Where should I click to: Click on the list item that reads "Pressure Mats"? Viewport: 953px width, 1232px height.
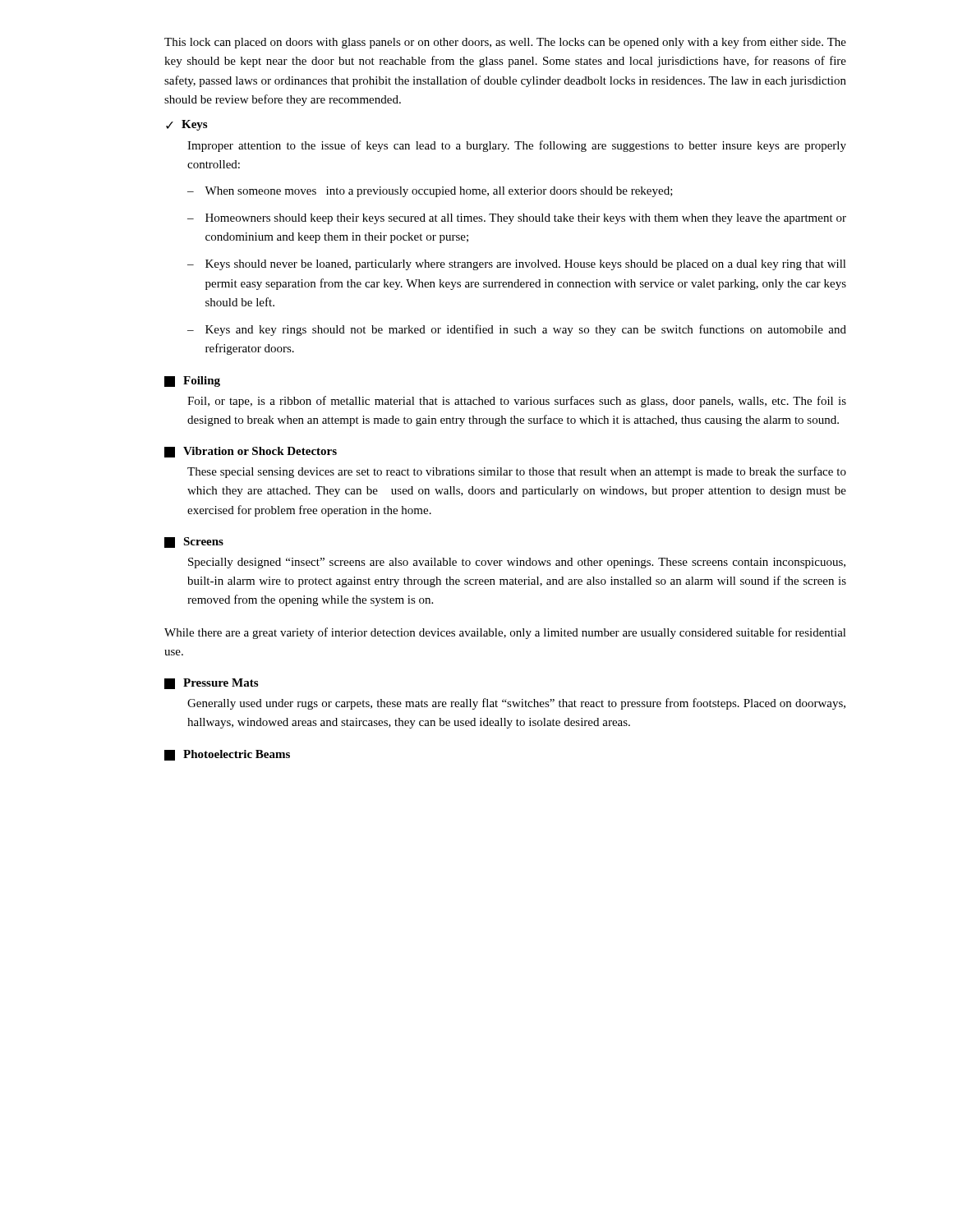[211, 683]
